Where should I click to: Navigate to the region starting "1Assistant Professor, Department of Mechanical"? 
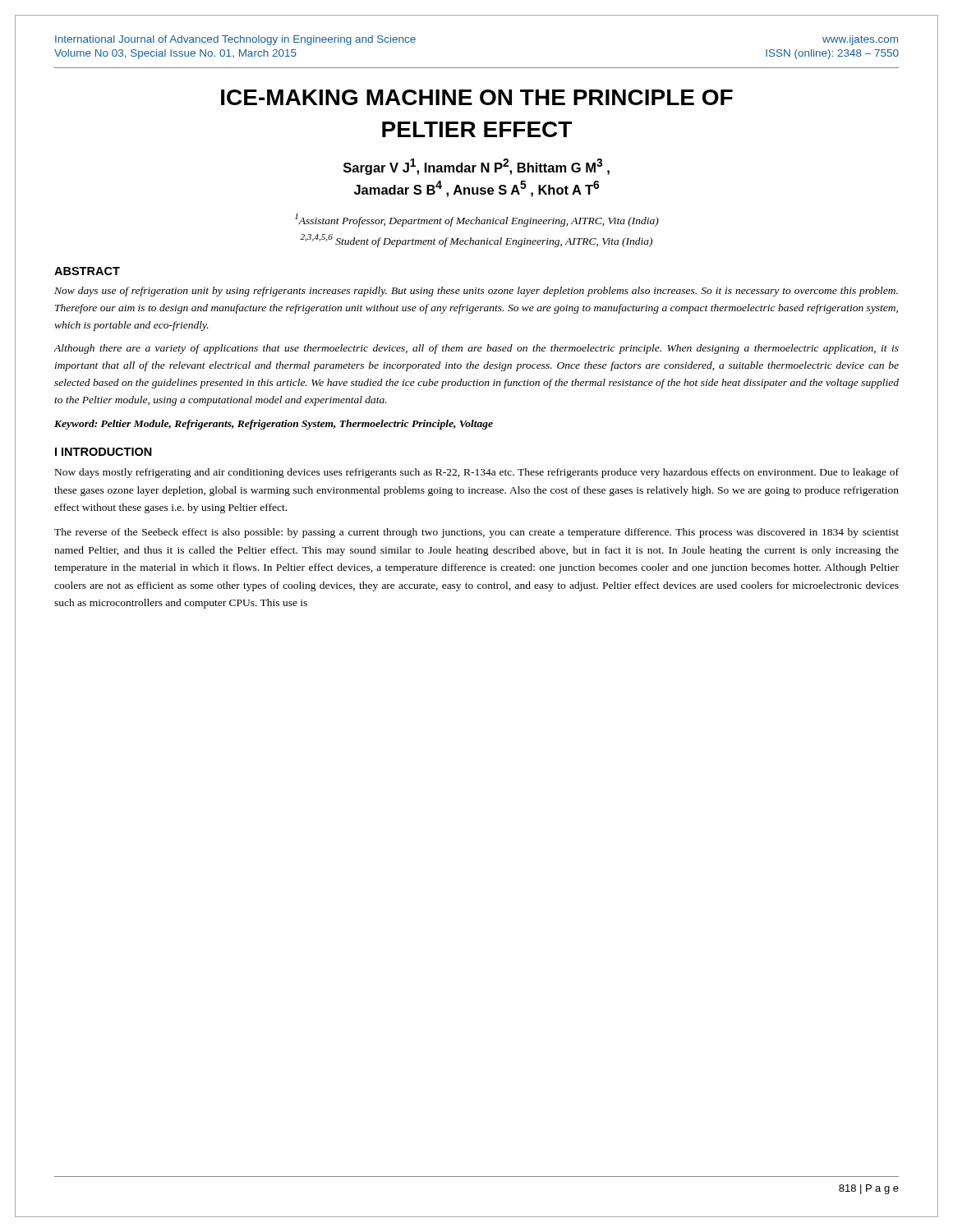(476, 229)
